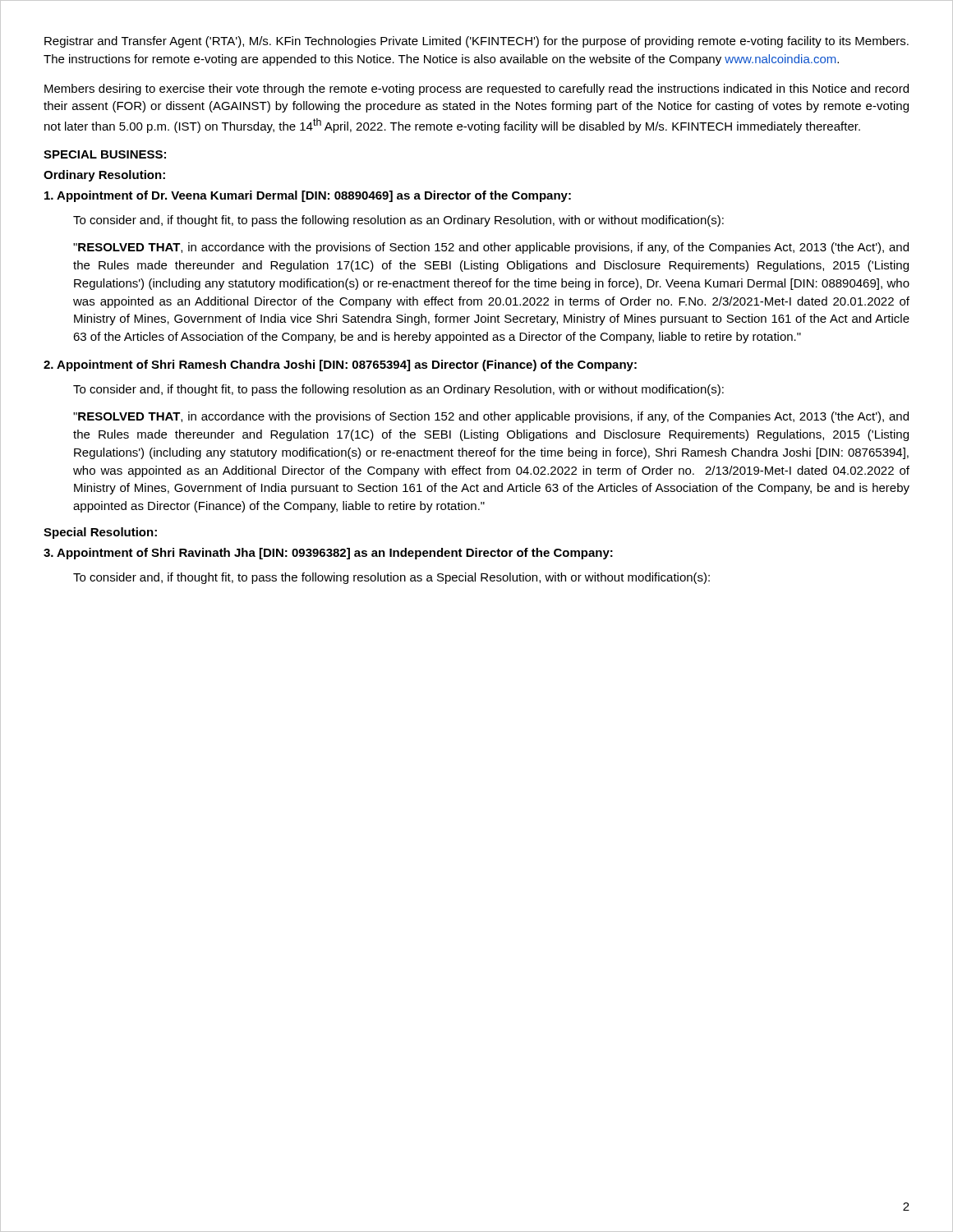Click on the text block starting "Registrar and Transfer Agent ('RTA'), M/s."
The height and width of the screenshot is (1232, 953).
tap(476, 50)
